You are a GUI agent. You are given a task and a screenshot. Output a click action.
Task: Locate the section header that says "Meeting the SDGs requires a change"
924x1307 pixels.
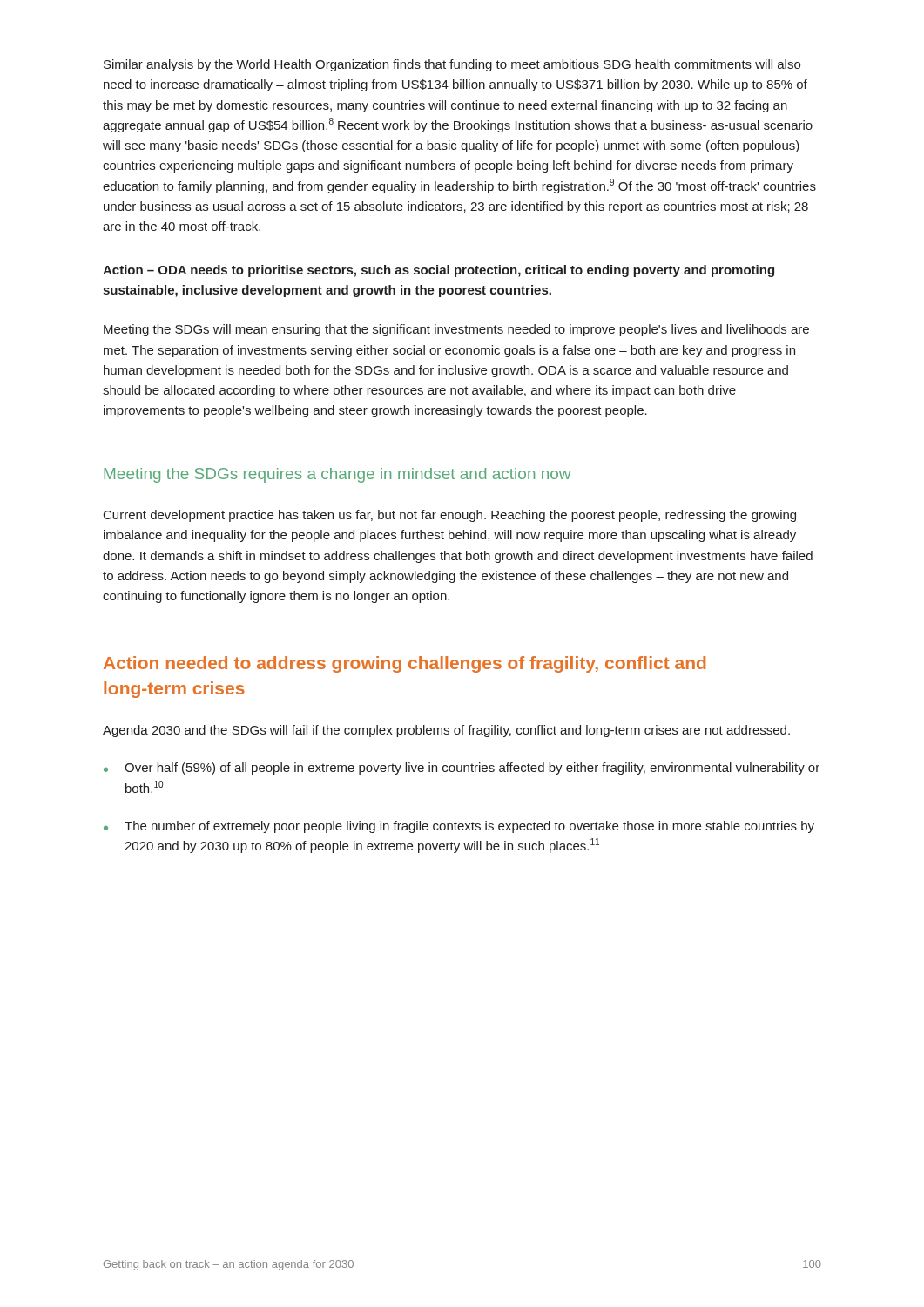(x=337, y=473)
